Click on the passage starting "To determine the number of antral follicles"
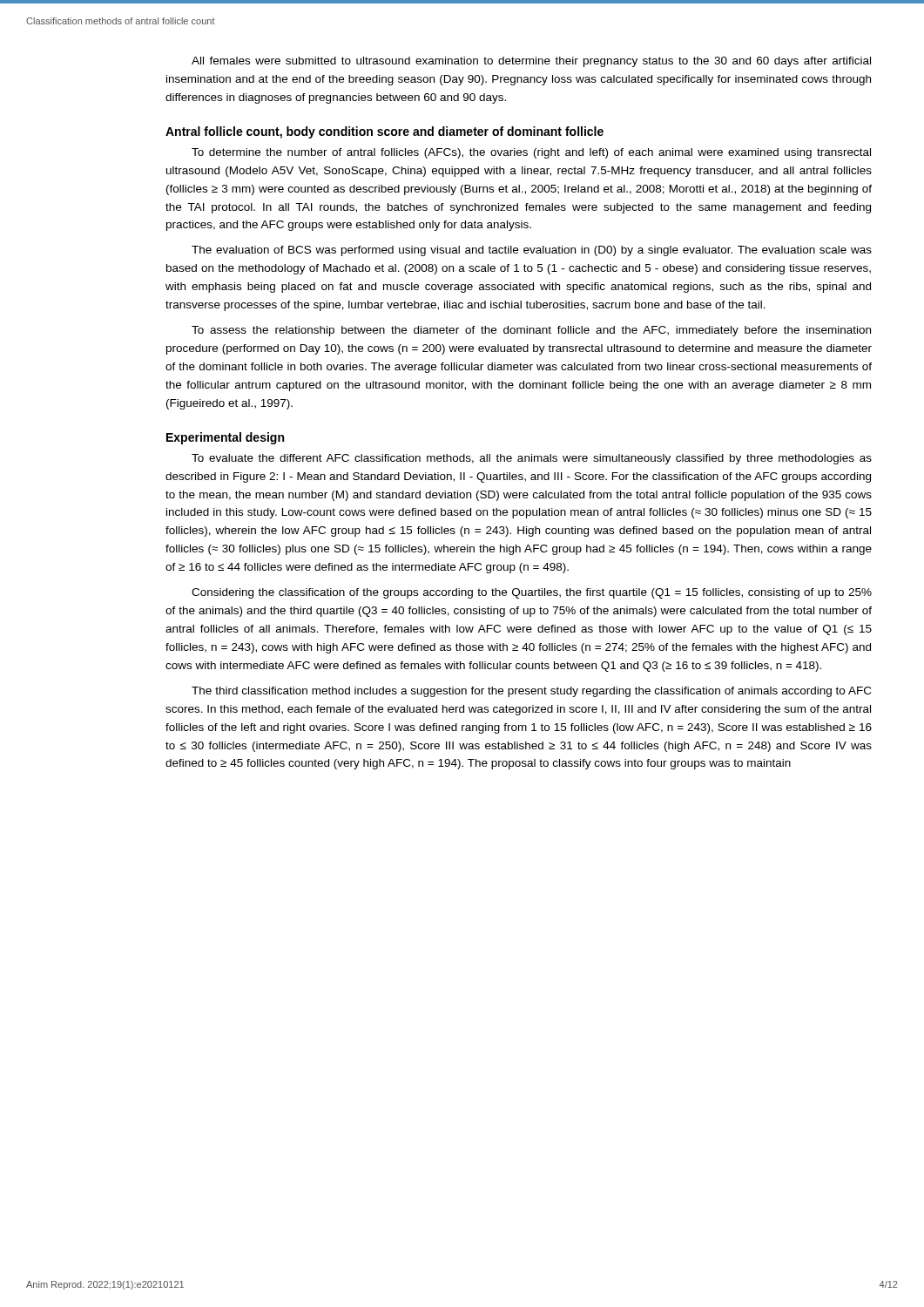924x1307 pixels. 519,189
